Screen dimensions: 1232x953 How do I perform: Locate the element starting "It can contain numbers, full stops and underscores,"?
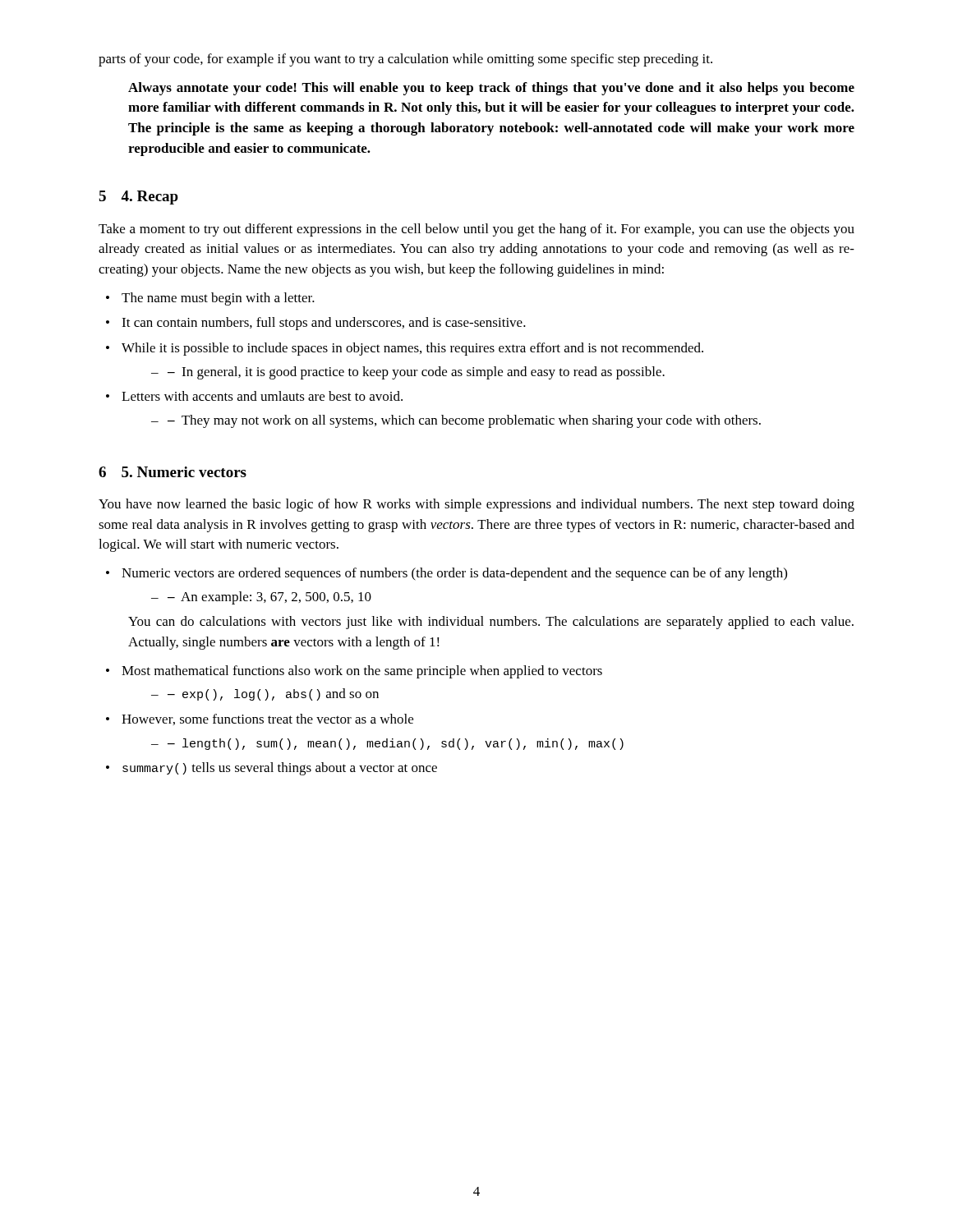click(476, 323)
